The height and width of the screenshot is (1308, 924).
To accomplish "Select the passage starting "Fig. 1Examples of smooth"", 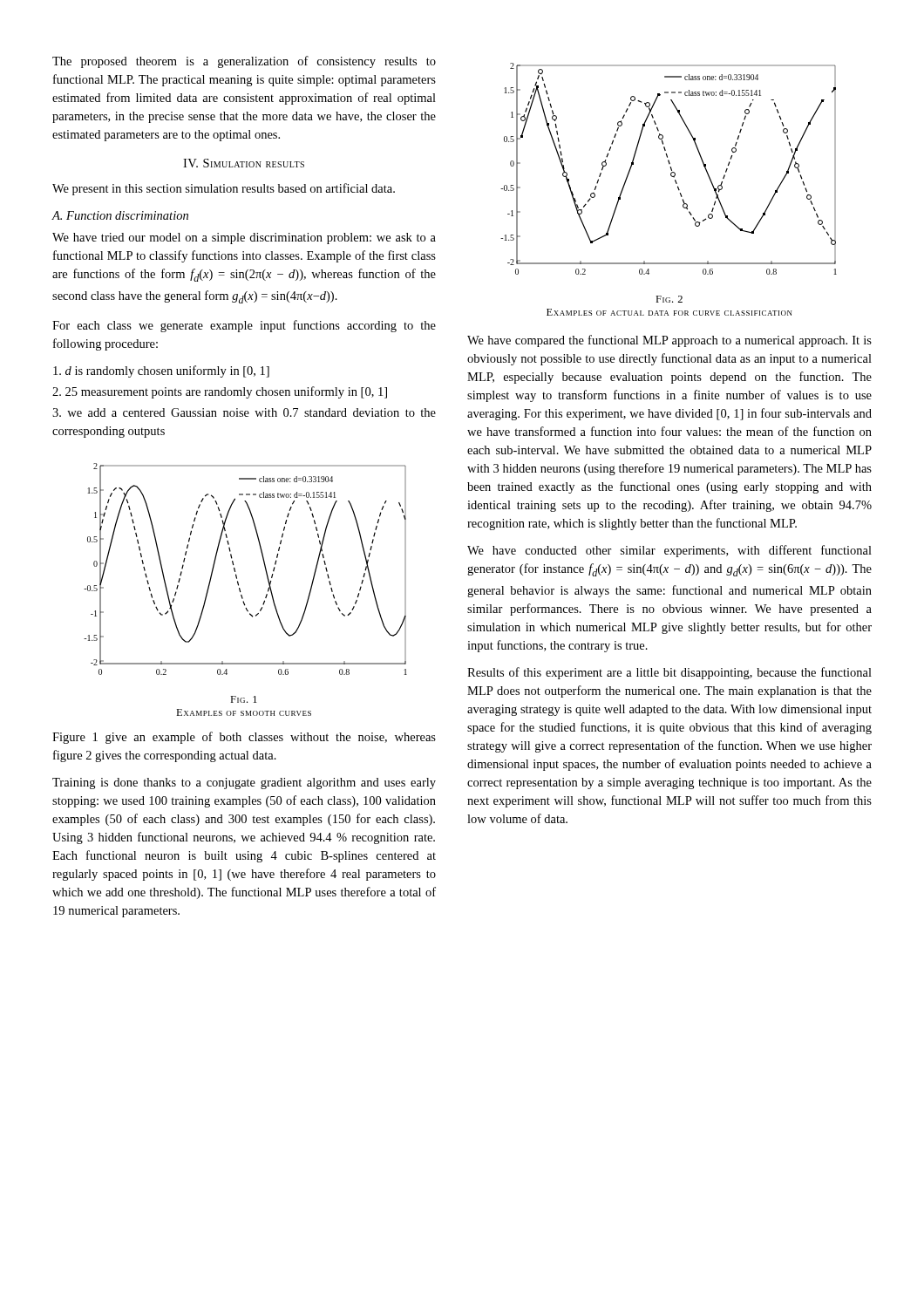I will [x=244, y=706].
